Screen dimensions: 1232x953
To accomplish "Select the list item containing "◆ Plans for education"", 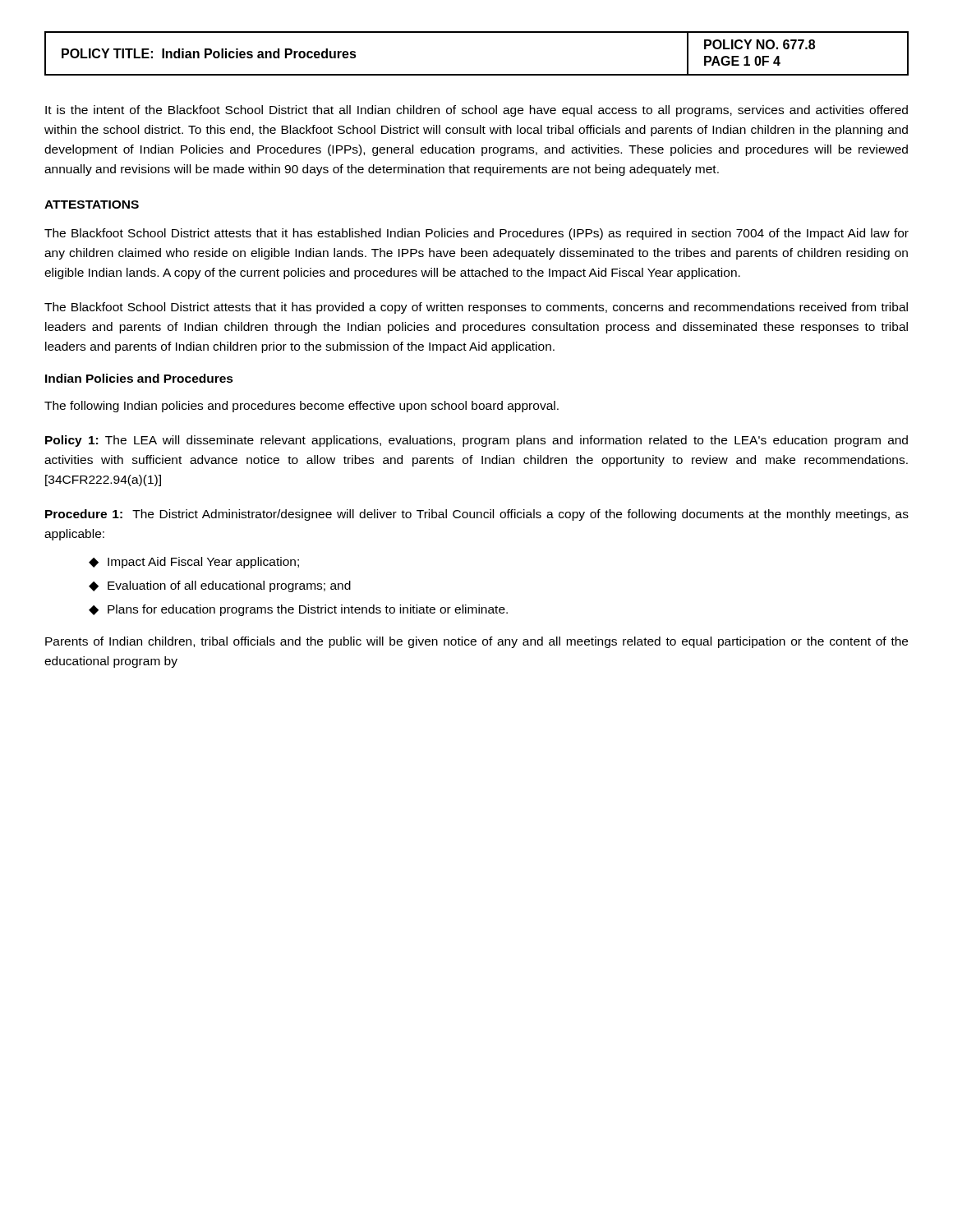I will (x=299, y=610).
